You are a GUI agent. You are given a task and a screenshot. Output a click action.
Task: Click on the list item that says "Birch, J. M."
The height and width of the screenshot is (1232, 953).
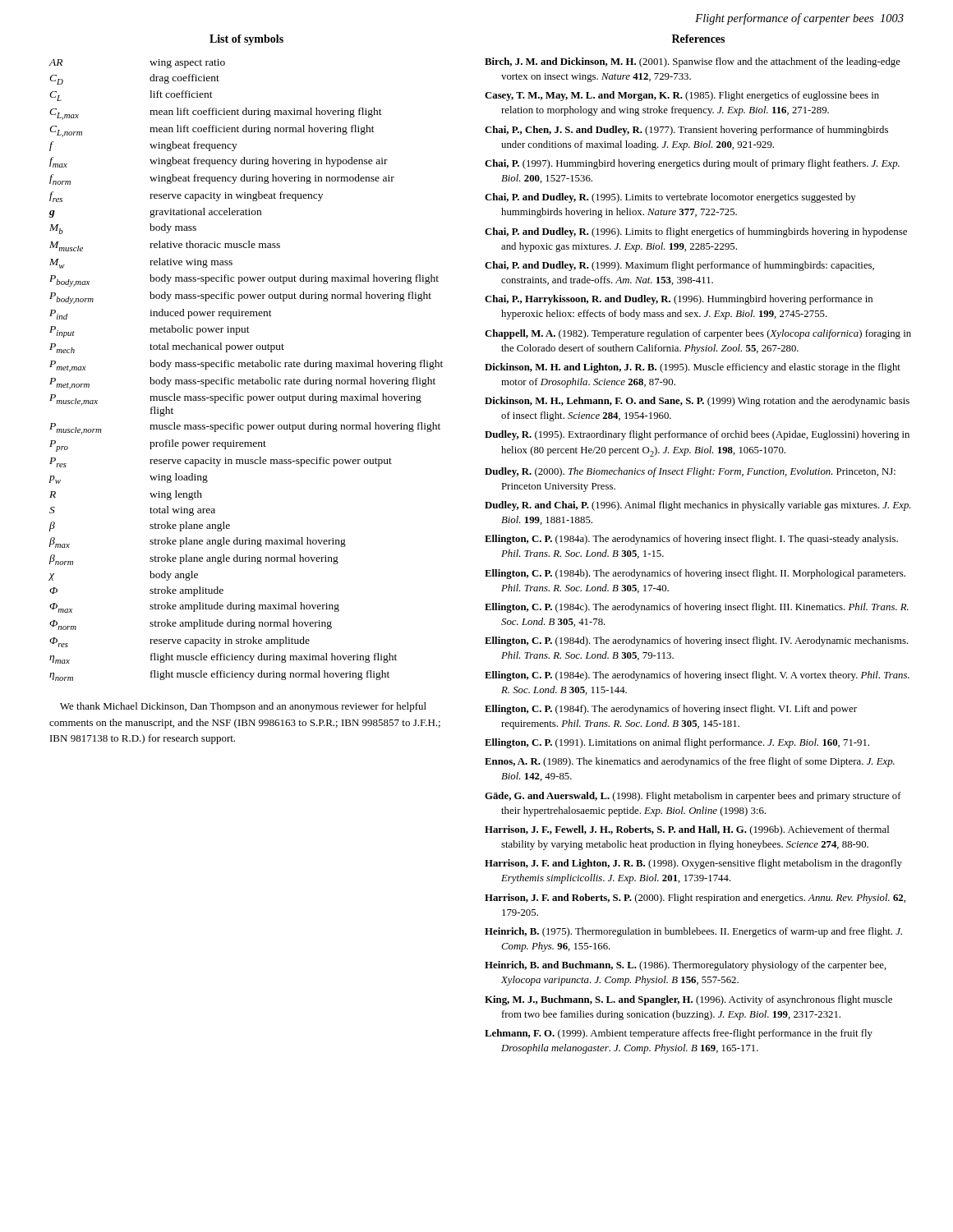692,69
